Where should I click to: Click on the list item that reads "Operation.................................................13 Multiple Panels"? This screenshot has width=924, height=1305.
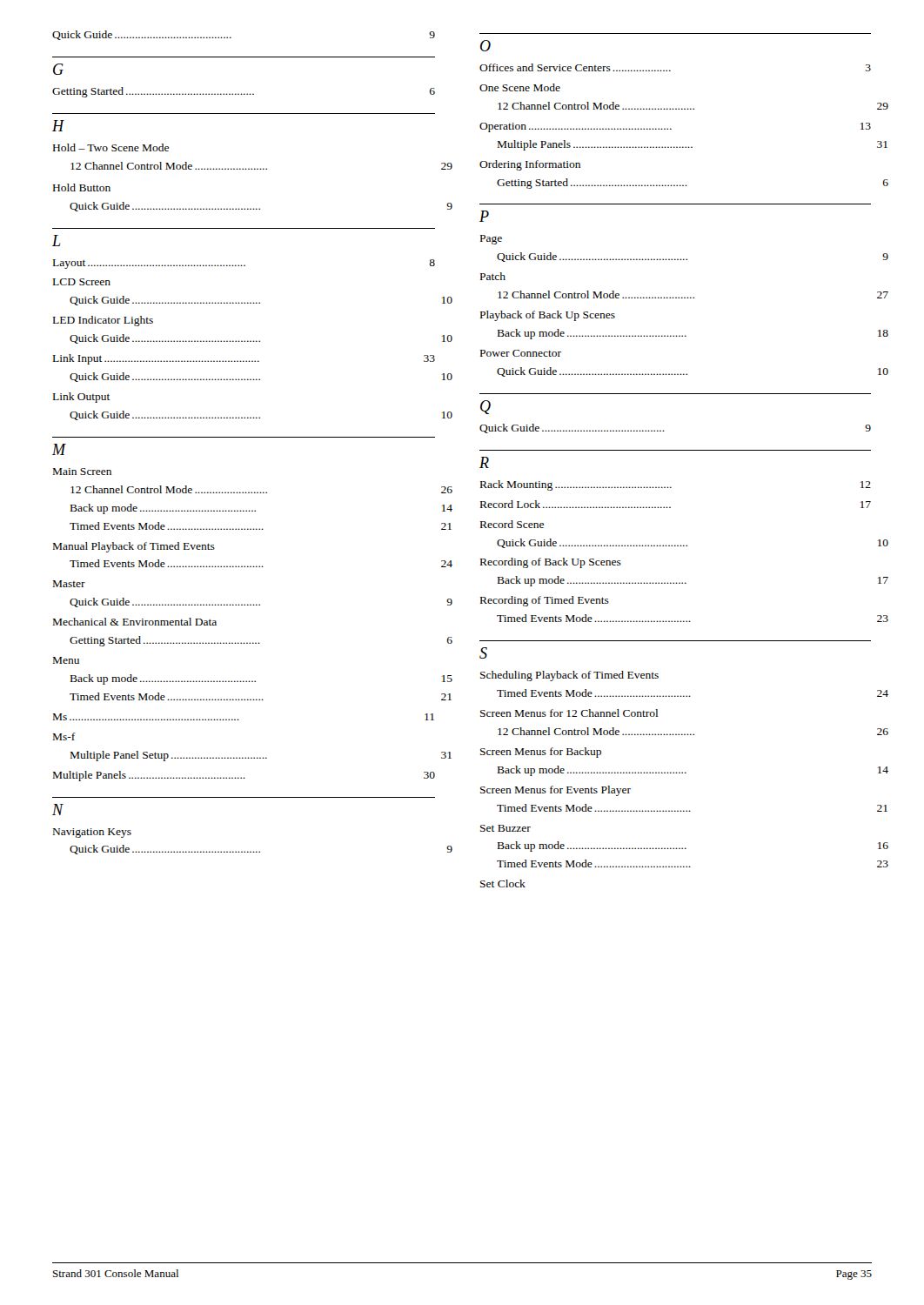[x=675, y=135]
